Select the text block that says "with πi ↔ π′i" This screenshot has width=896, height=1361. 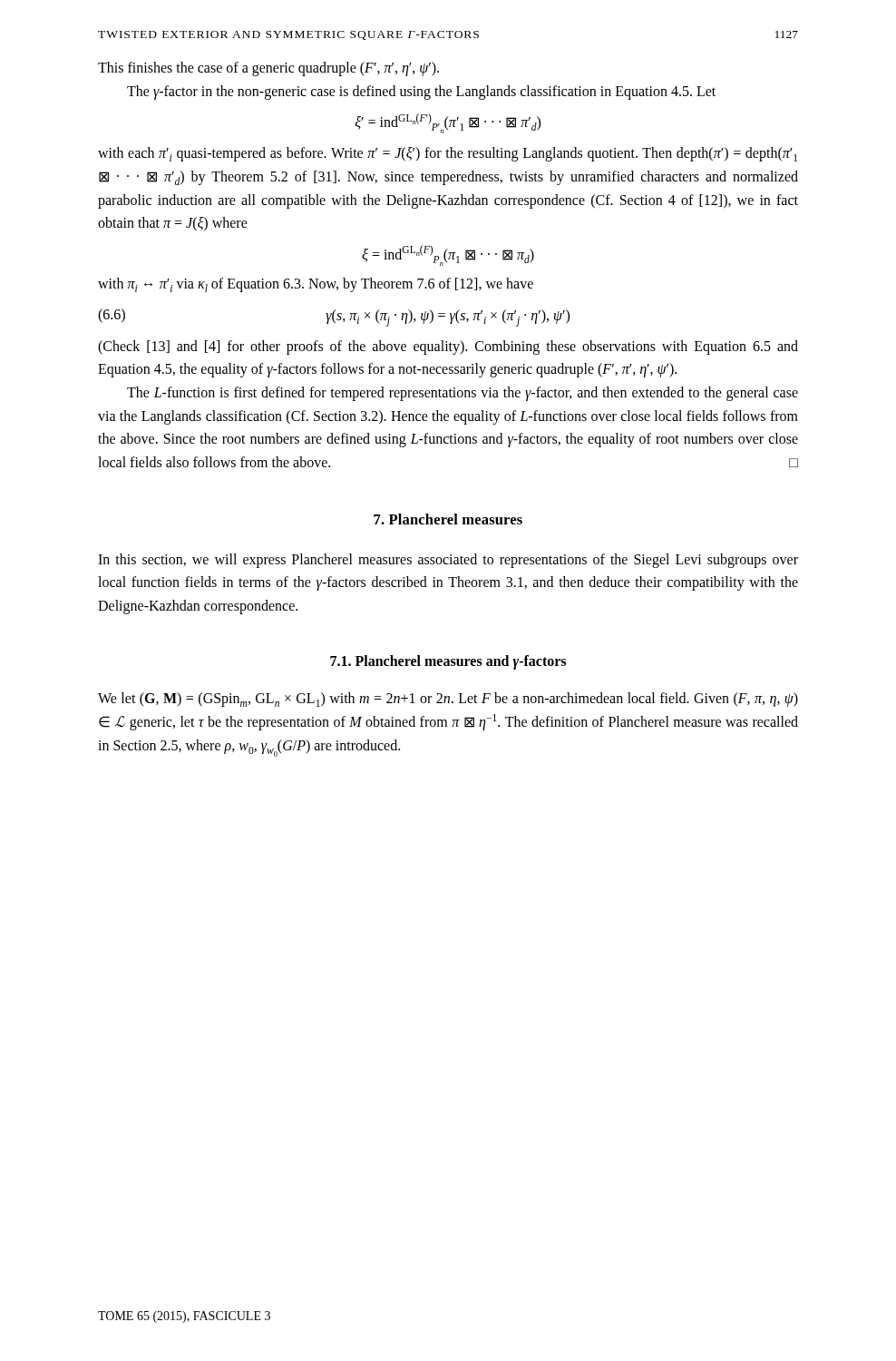coord(448,284)
